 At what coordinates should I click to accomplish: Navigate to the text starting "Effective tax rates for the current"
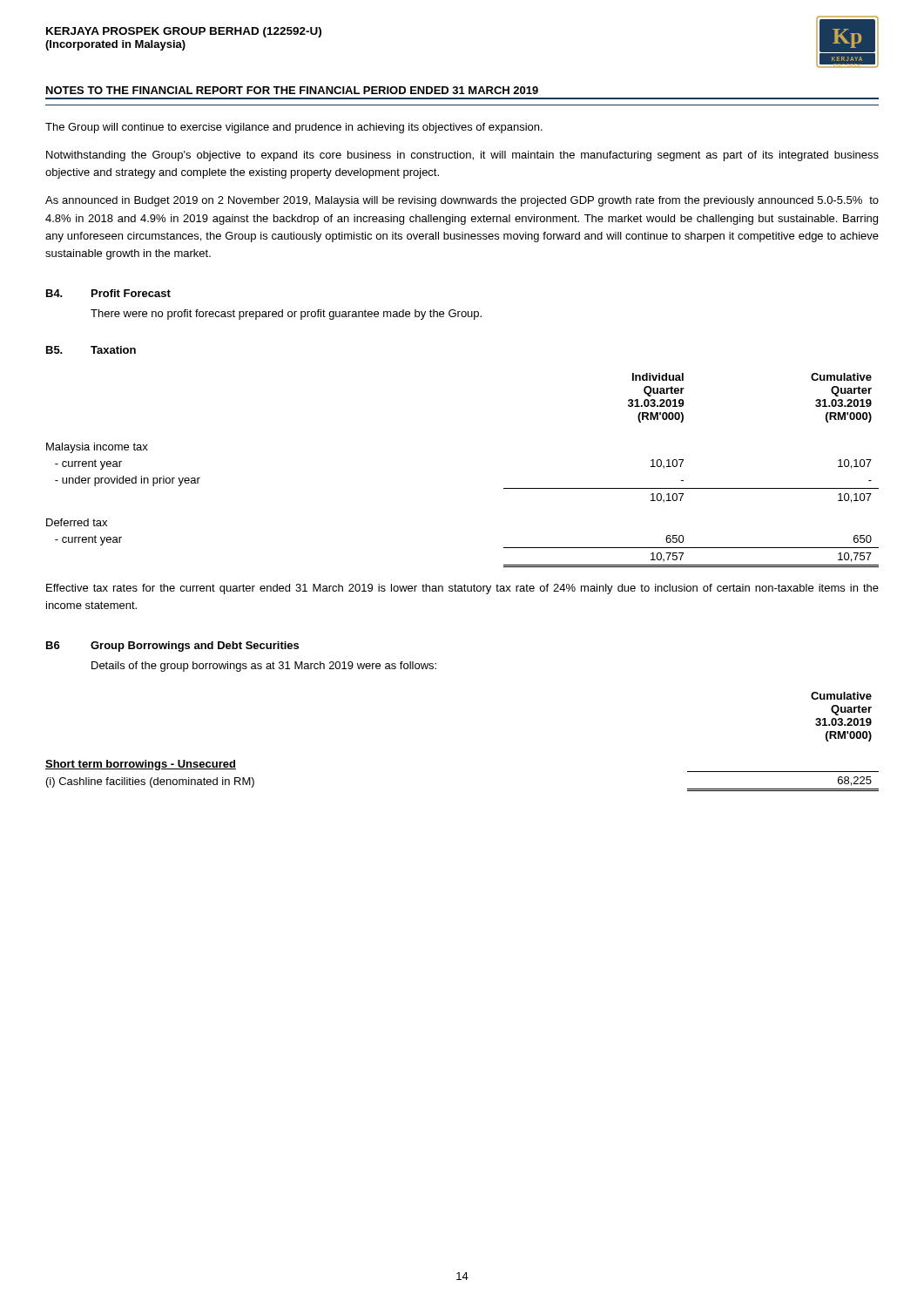click(462, 597)
